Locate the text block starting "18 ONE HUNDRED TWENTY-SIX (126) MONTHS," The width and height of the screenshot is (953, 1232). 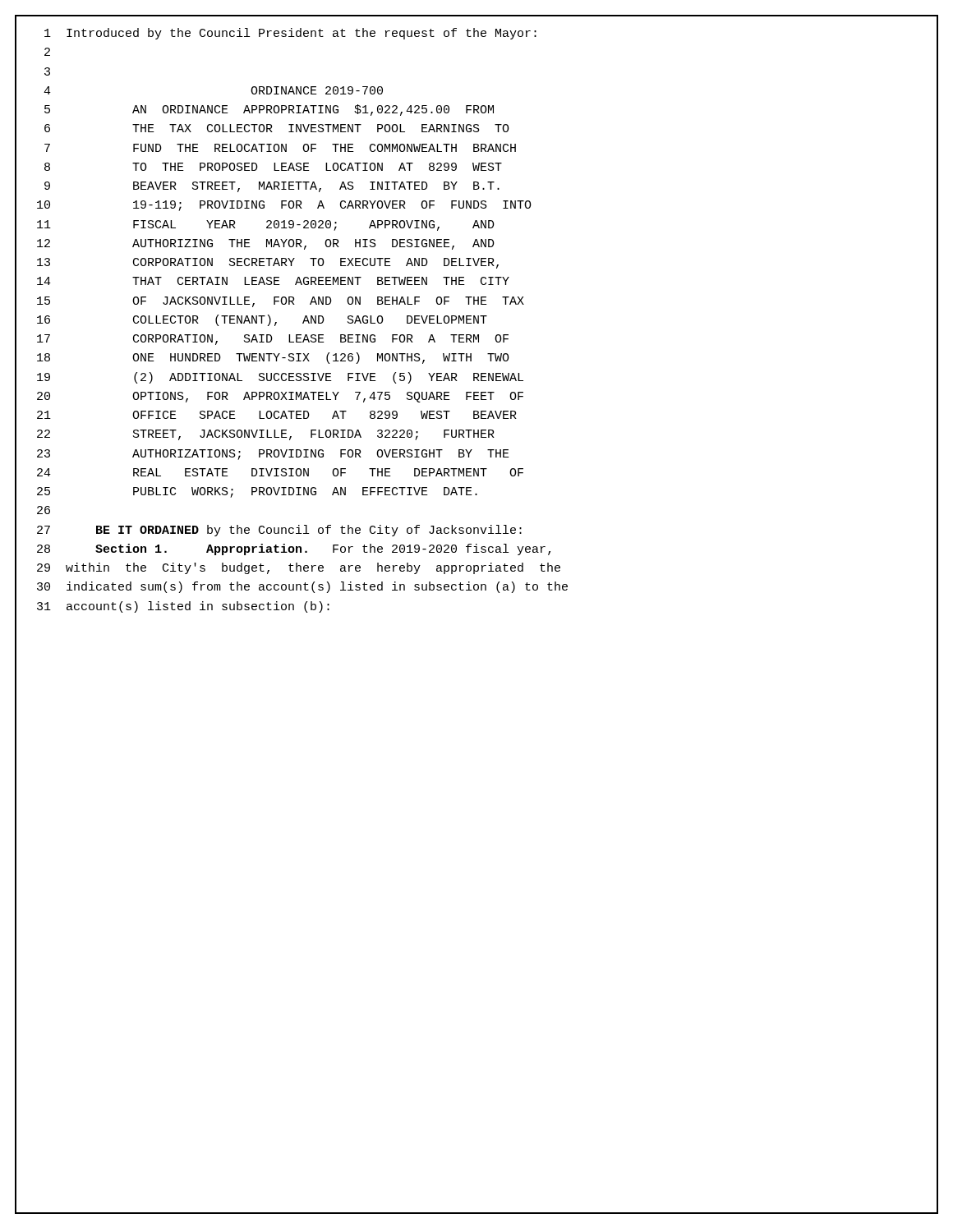pos(476,359)
